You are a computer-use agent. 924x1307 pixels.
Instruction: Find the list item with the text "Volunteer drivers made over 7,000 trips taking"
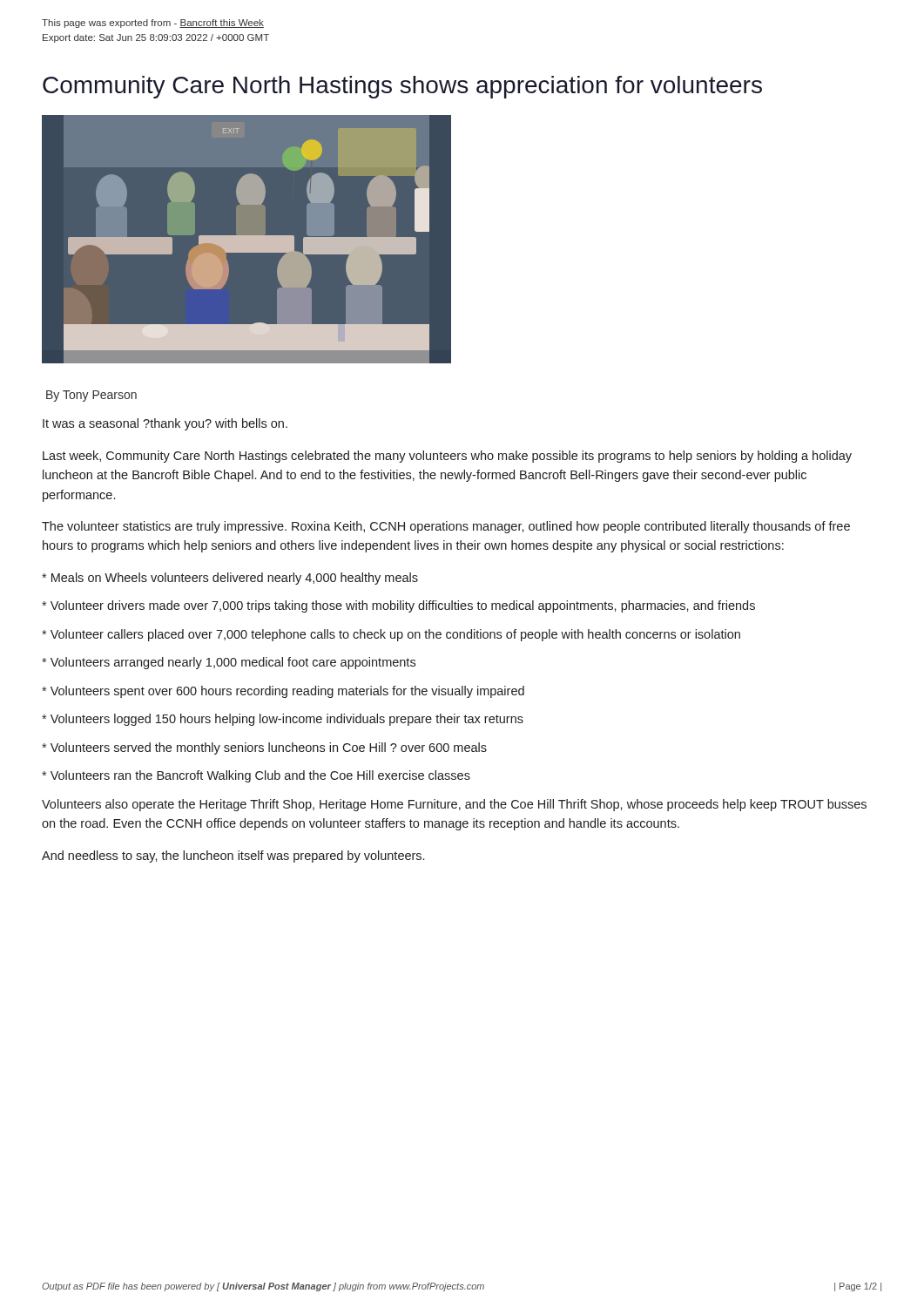[x=399, y=606]
